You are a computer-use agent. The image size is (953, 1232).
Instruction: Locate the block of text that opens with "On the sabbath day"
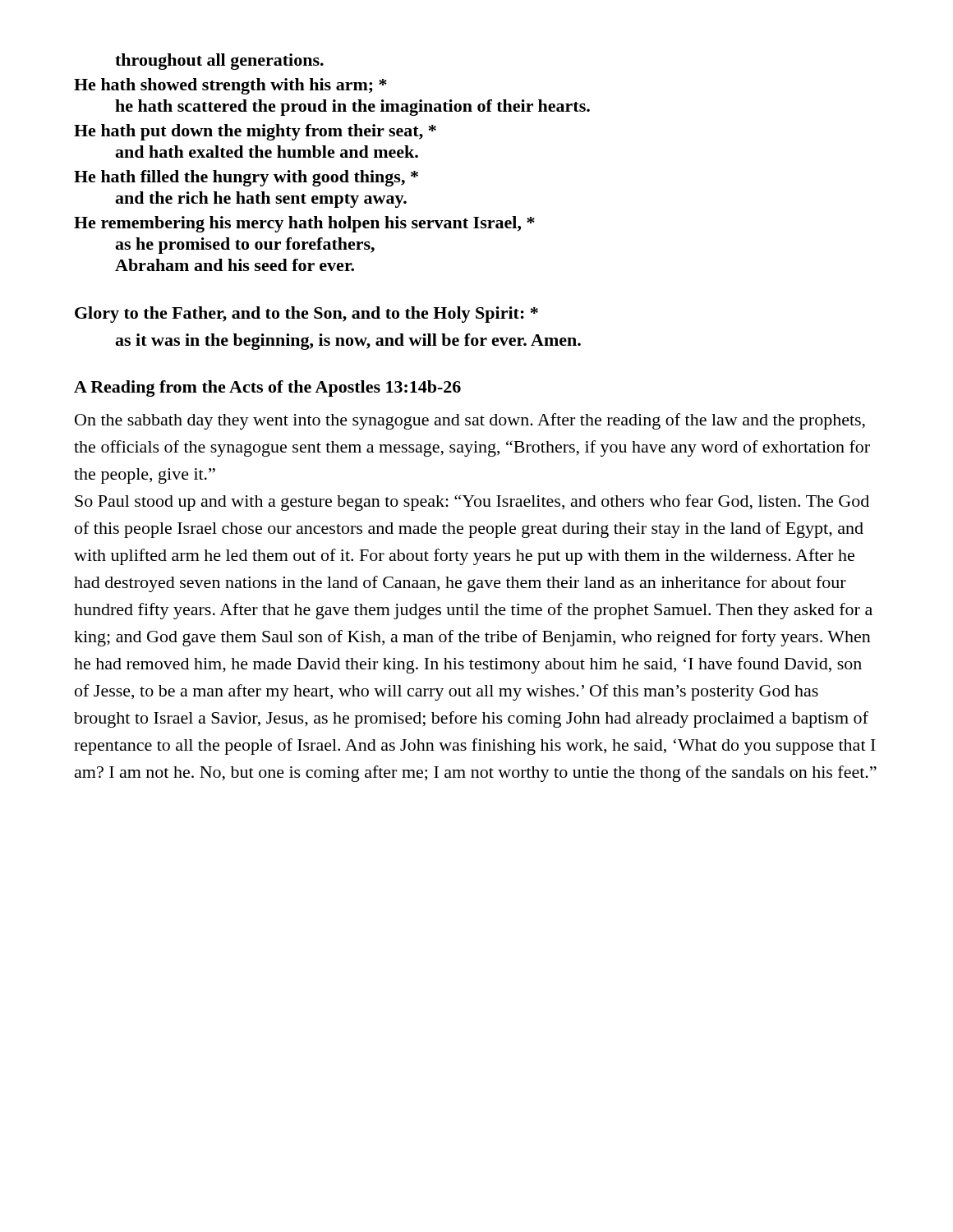[x=476, y=446]
